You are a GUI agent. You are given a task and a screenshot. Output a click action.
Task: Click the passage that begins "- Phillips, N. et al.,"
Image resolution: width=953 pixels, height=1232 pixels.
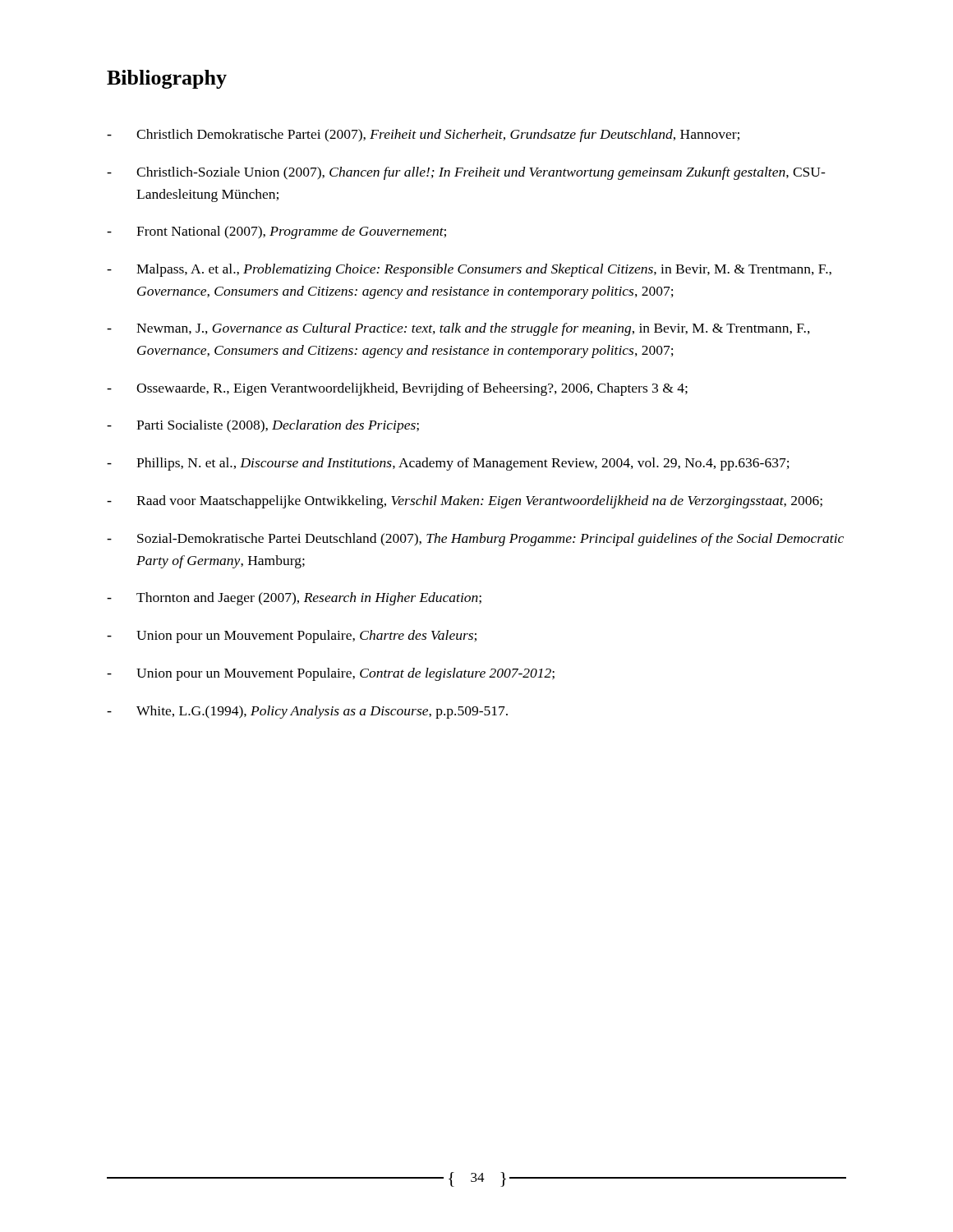pos(476,463)
